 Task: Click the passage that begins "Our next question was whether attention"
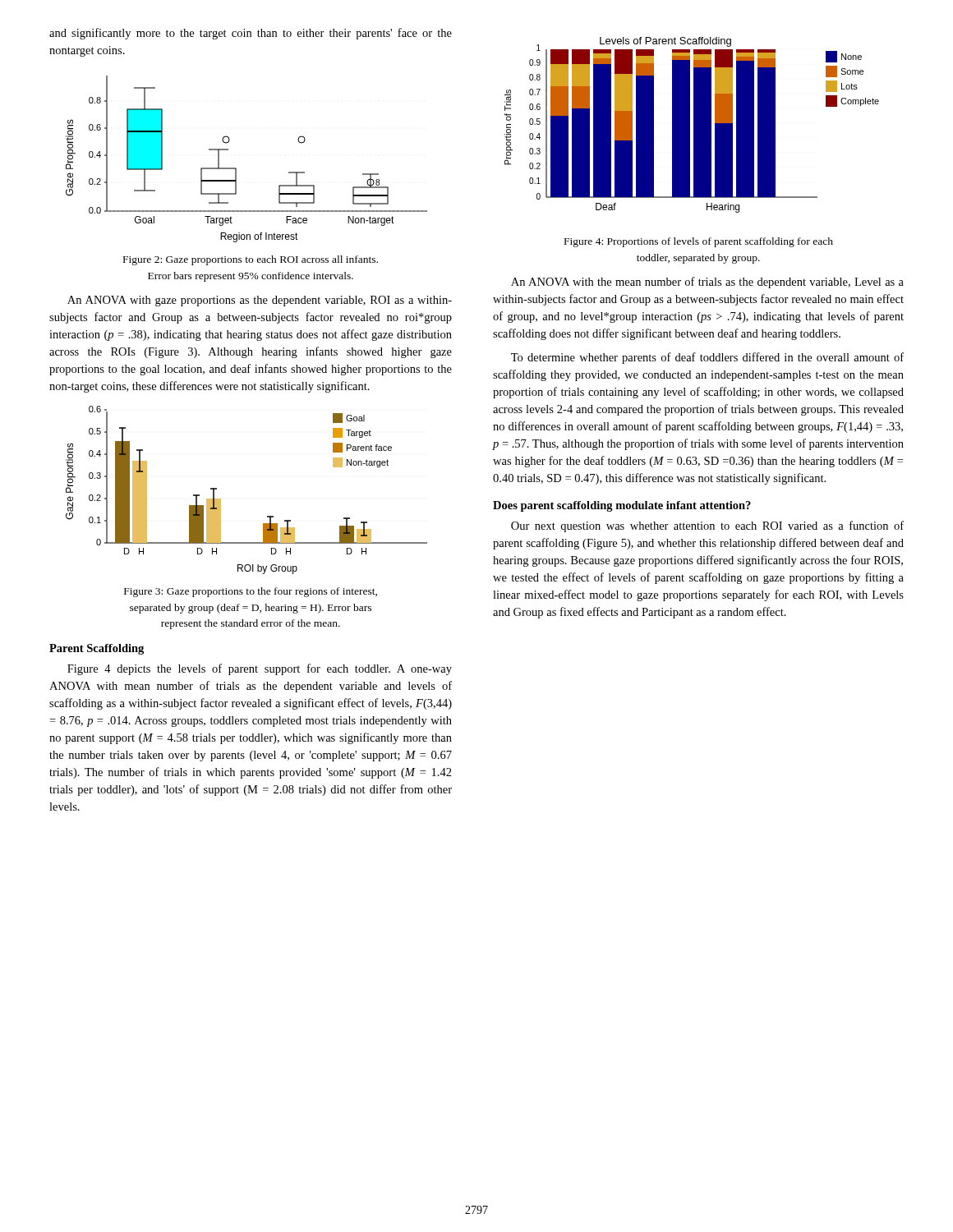pos(698,569)
